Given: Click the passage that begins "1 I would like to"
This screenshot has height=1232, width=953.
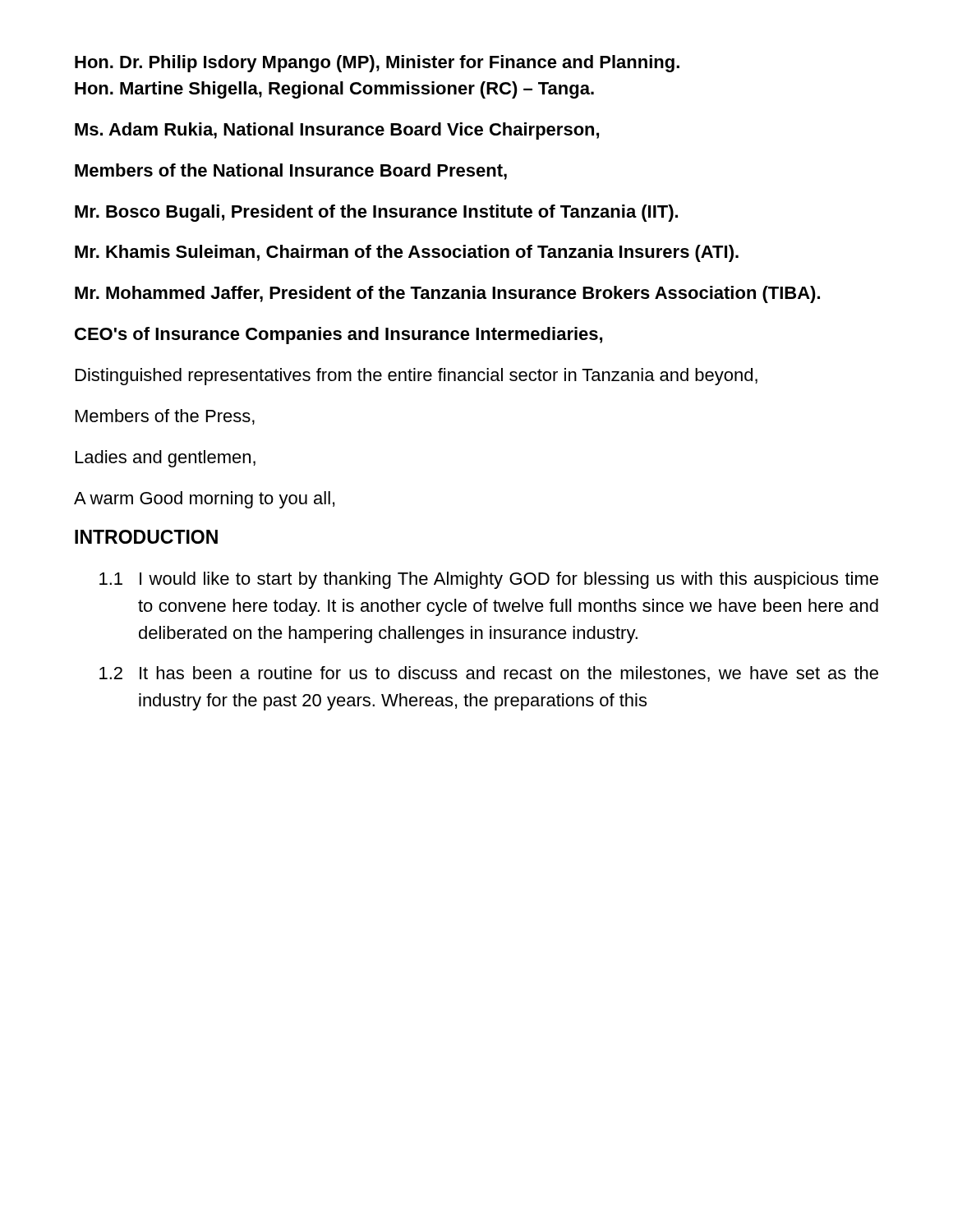Looking at the screenshot, I should point(476,606).
